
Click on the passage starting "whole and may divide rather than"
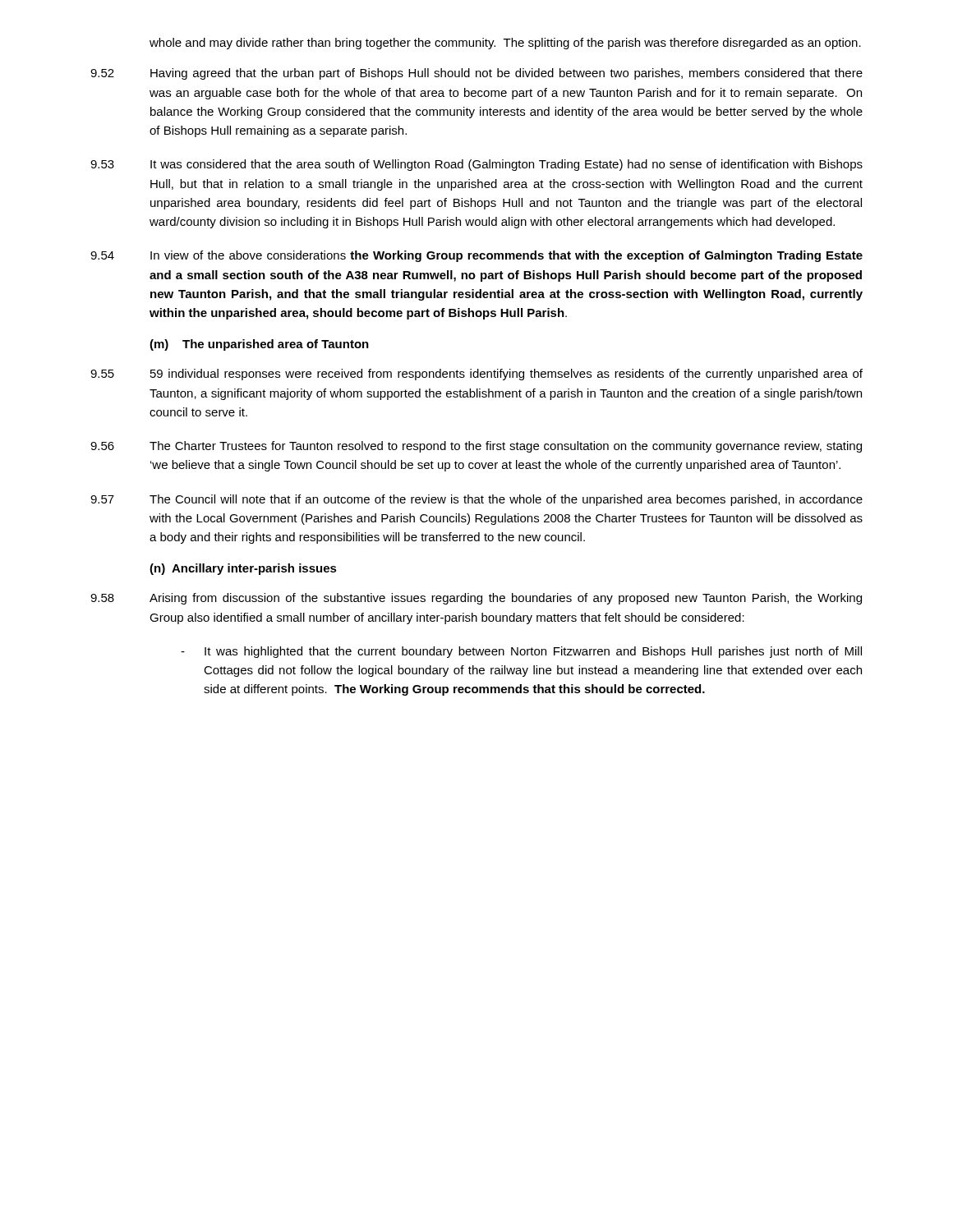(x=506, y=42)
